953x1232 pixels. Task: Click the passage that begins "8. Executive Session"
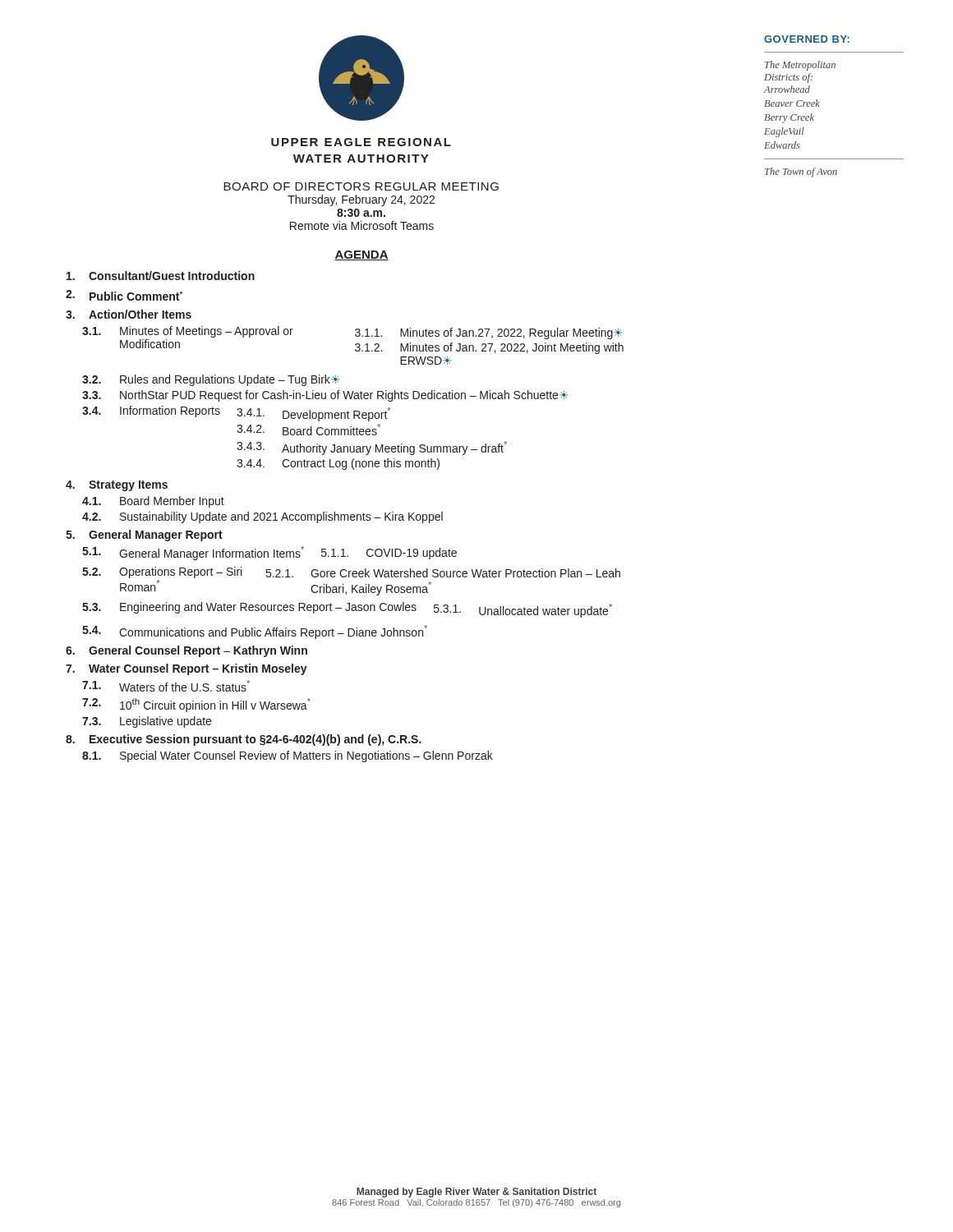[244, 739]
